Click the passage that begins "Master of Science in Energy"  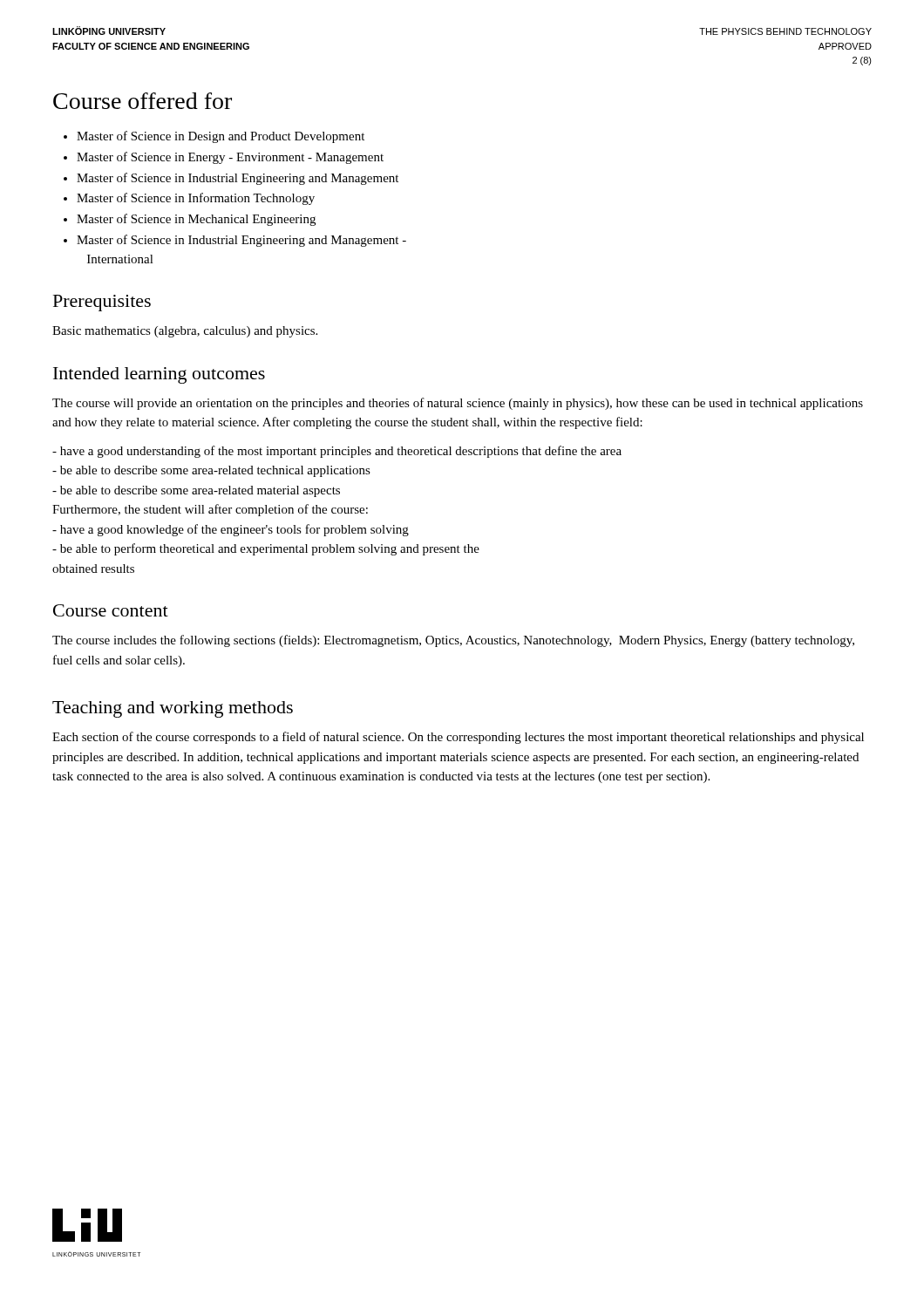[224, 158]
